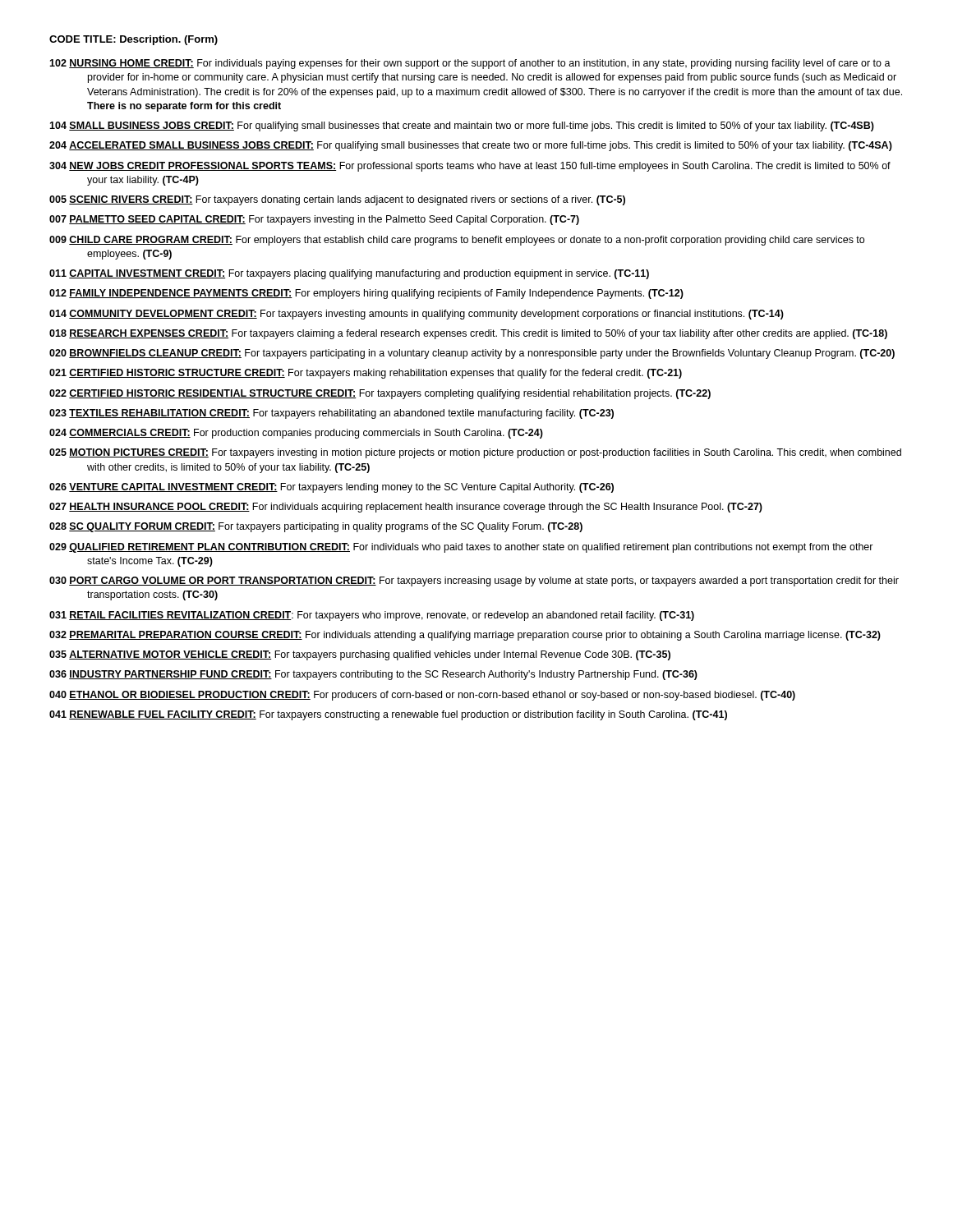Click on the text starting "032 PREMARITAL PREPARATION COURSE CREDIT: For"
The image size is (953, 1232).
coord(465,635)
